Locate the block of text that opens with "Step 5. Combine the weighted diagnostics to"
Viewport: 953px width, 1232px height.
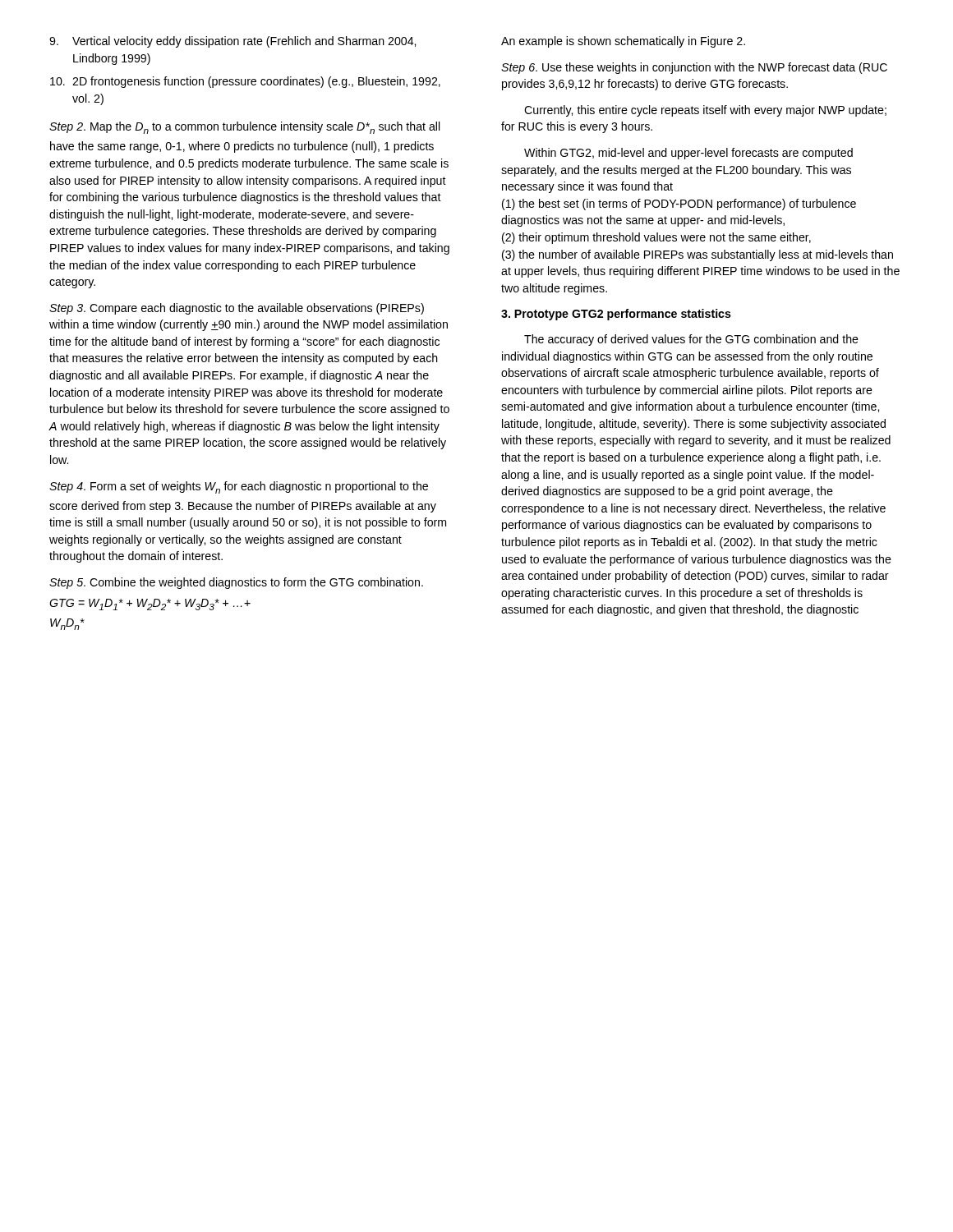pos(237,582)
